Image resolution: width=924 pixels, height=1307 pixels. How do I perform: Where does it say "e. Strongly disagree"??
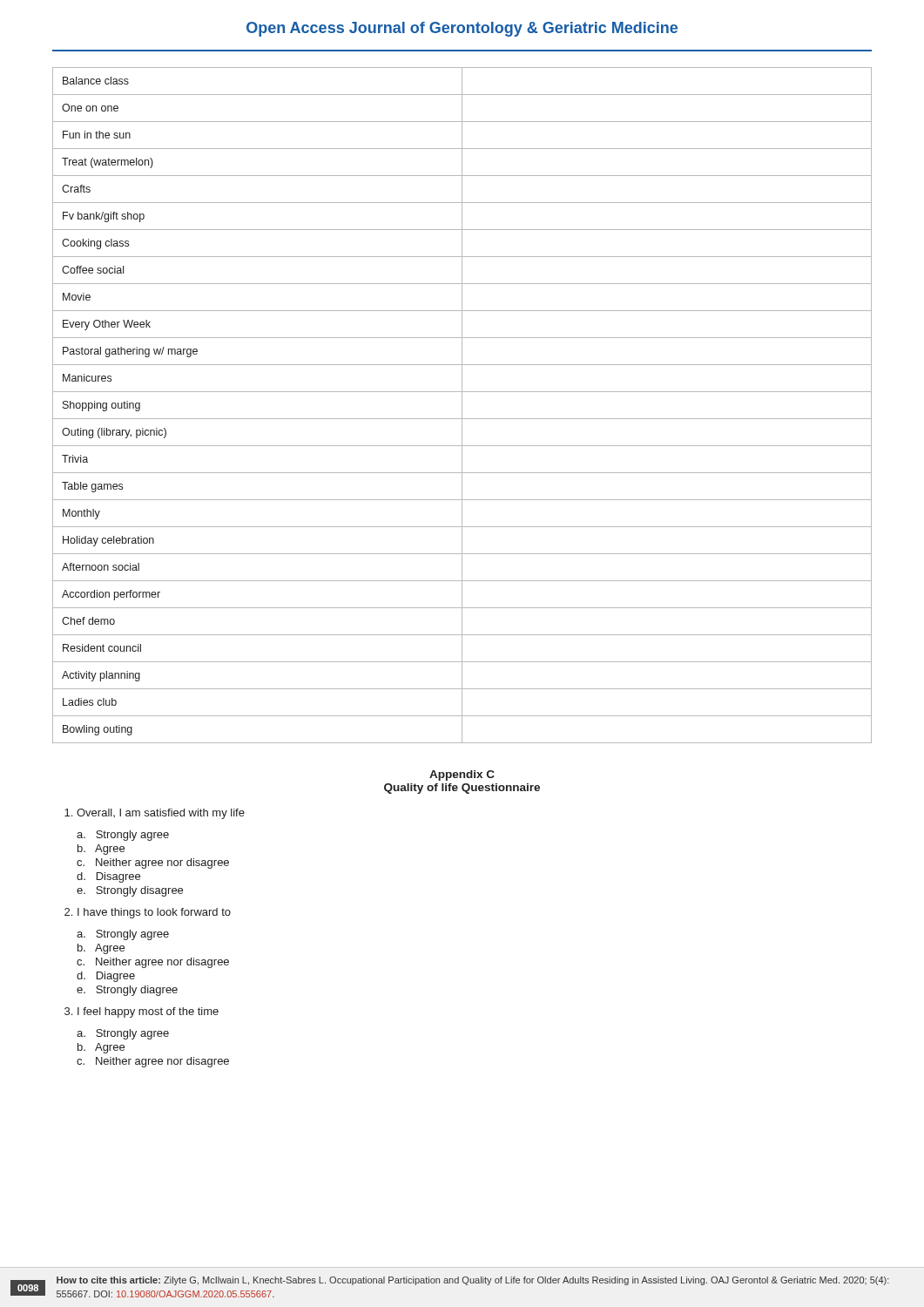coord(130,890)
